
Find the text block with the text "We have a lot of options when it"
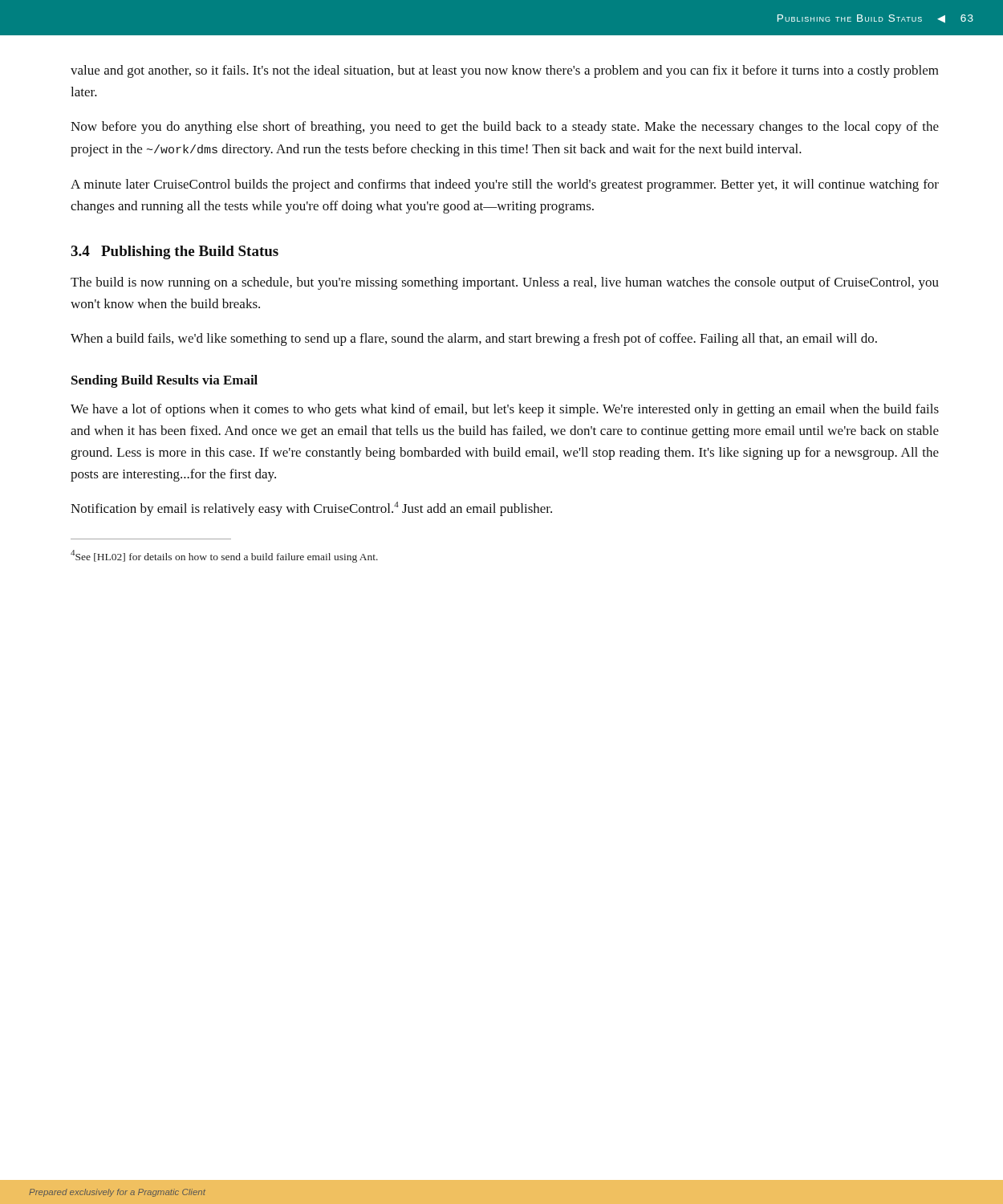point(505,441)
